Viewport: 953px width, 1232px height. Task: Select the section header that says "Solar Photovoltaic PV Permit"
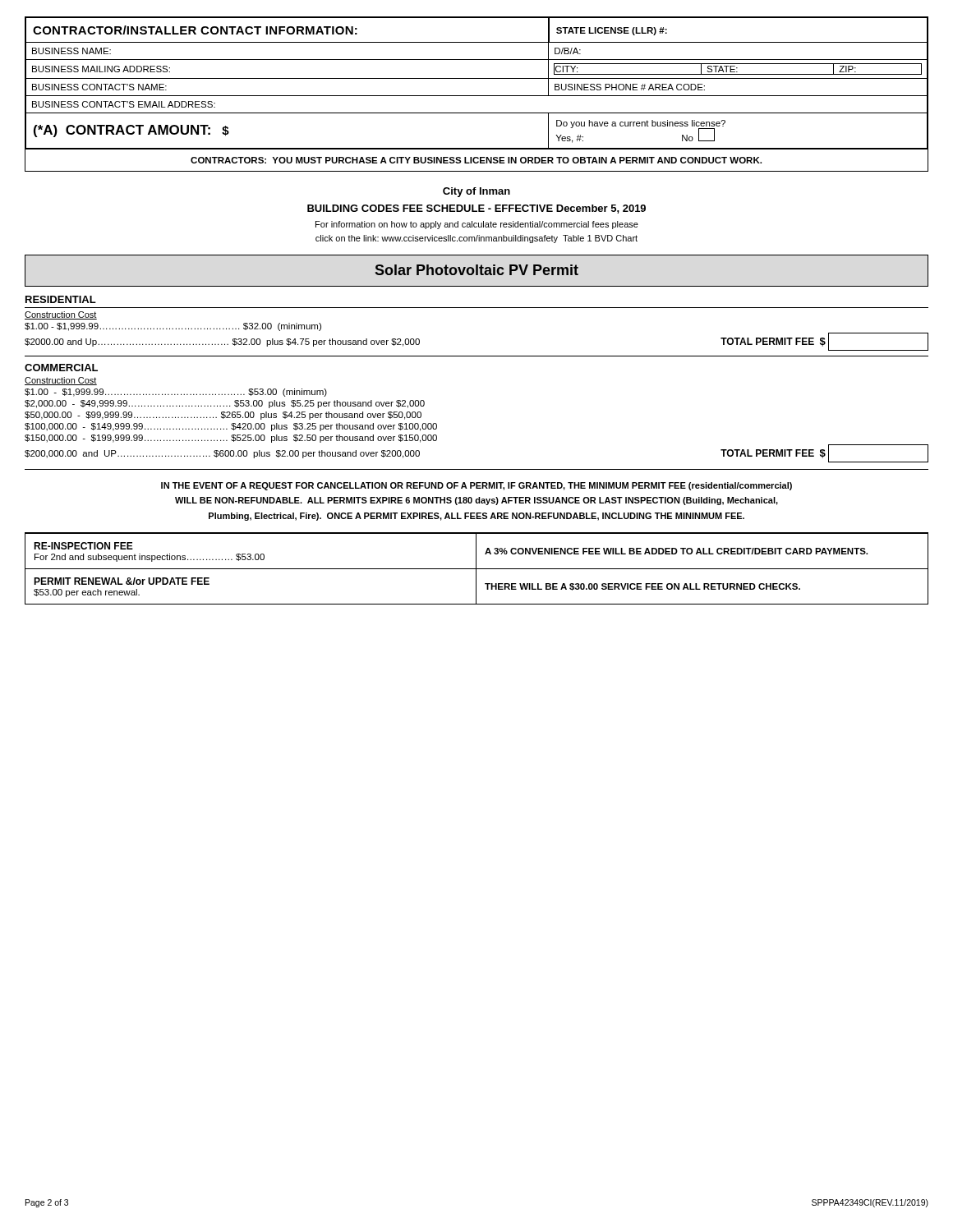(476, 270)
